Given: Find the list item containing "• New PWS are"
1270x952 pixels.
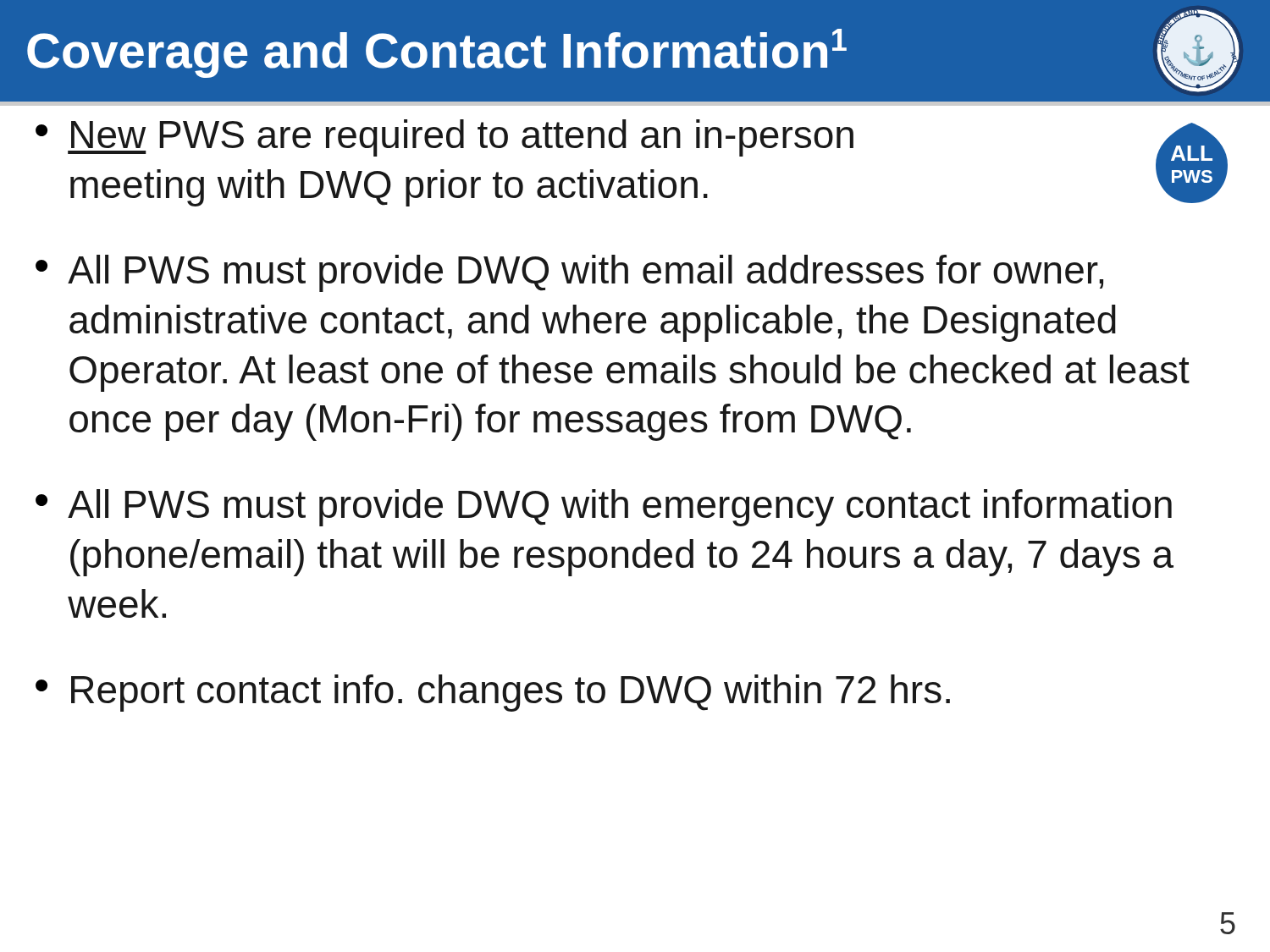Looking at the screenshot, I should click(495, 160).
